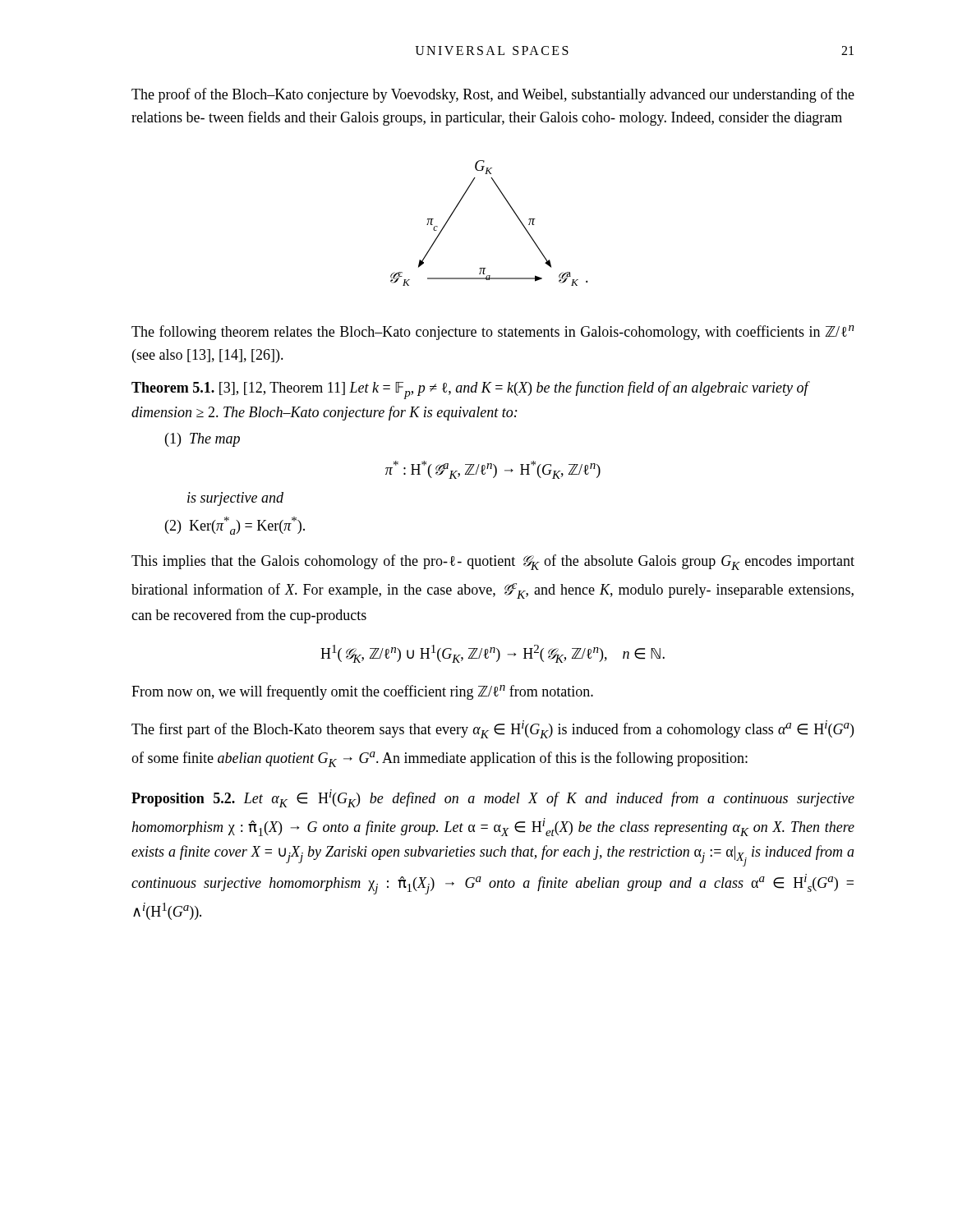Click on the region starting "H1(𝒢K, ℤ/ℓn) ∪ H1(GK, ℤ/ℓn)"

point(493,653)
